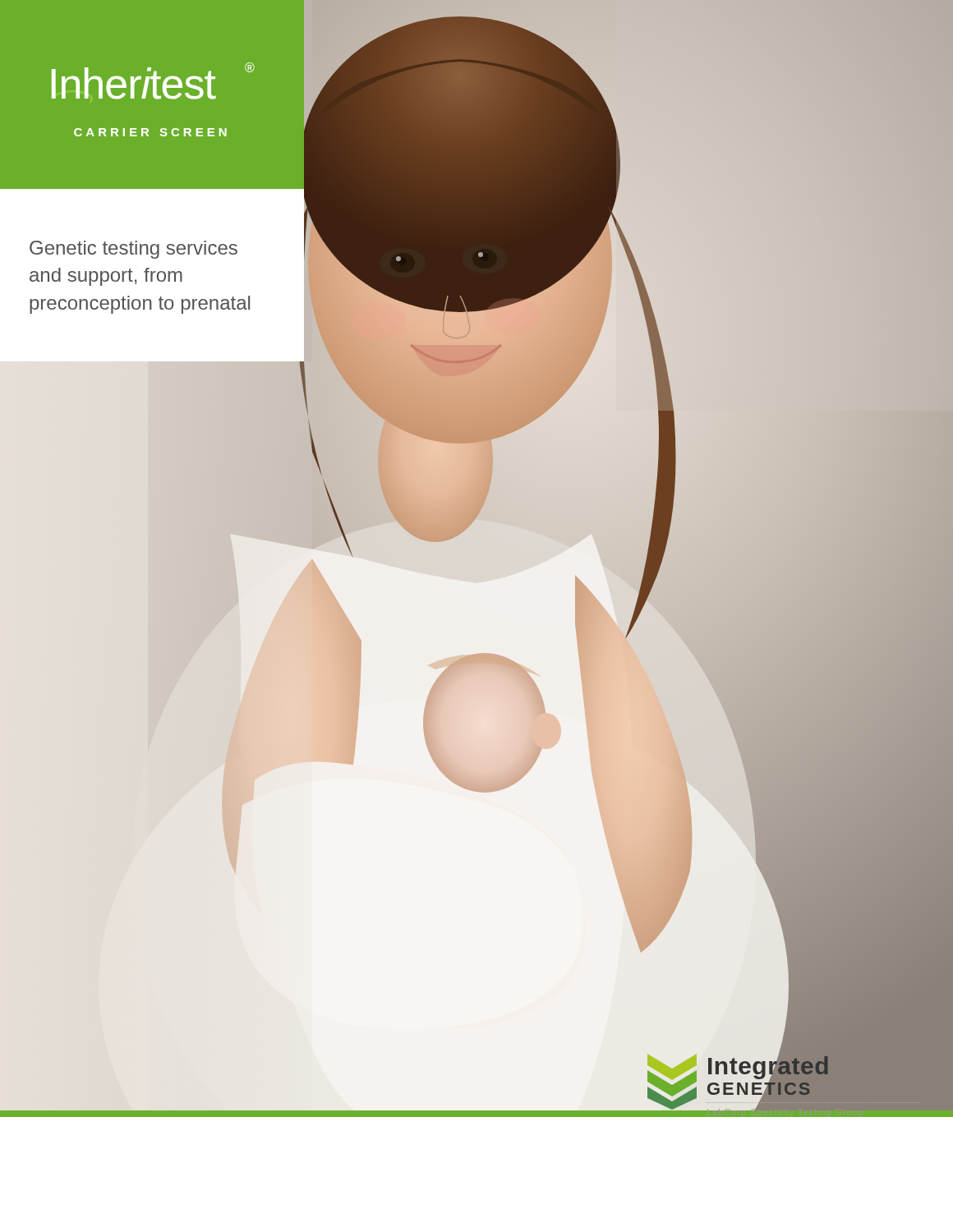Locate the photo

tap(476, 559)
